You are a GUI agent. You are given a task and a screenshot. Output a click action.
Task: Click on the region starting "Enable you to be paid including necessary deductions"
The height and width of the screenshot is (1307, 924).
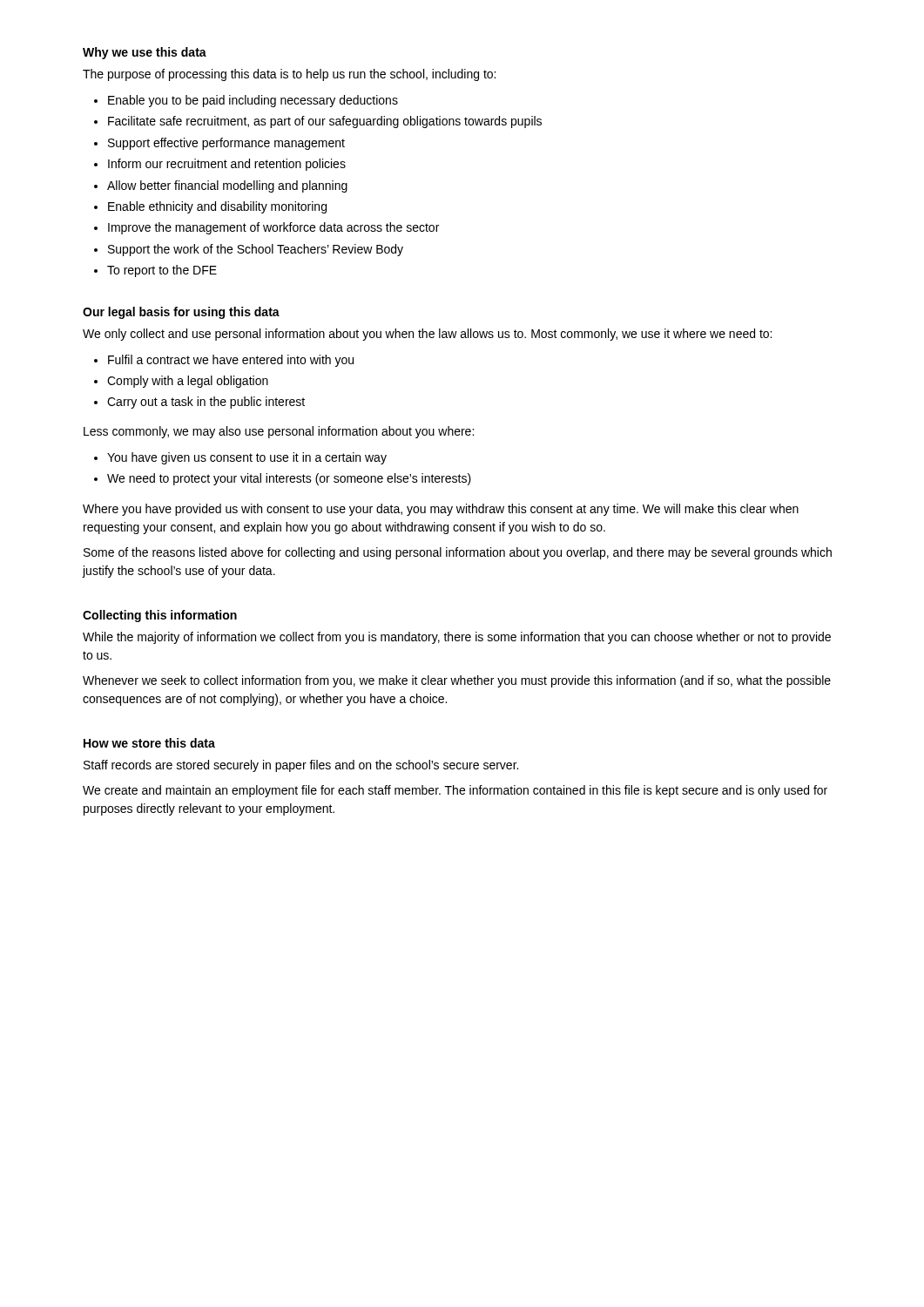252,100
